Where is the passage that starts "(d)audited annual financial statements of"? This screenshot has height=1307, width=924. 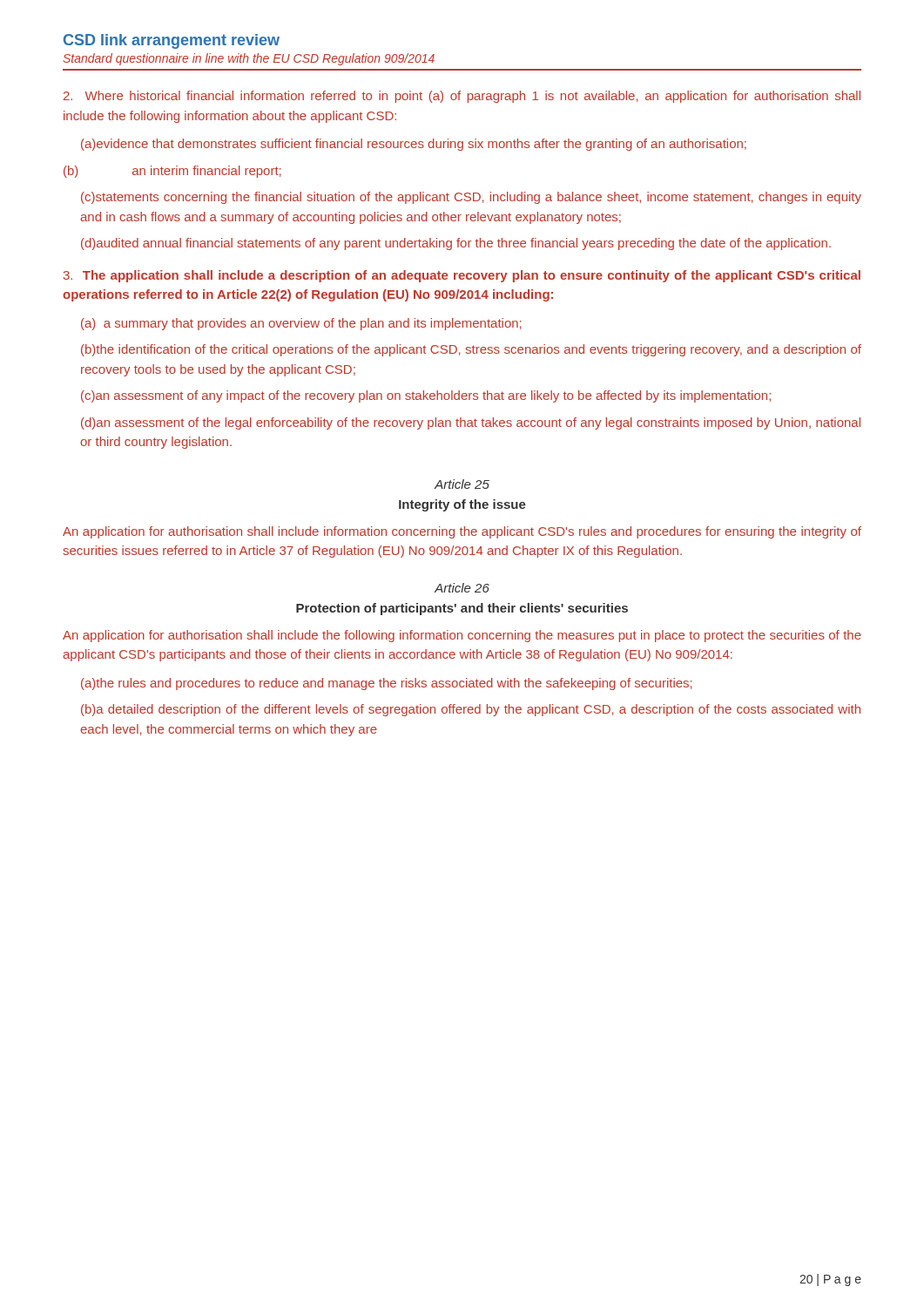point(456,243)
